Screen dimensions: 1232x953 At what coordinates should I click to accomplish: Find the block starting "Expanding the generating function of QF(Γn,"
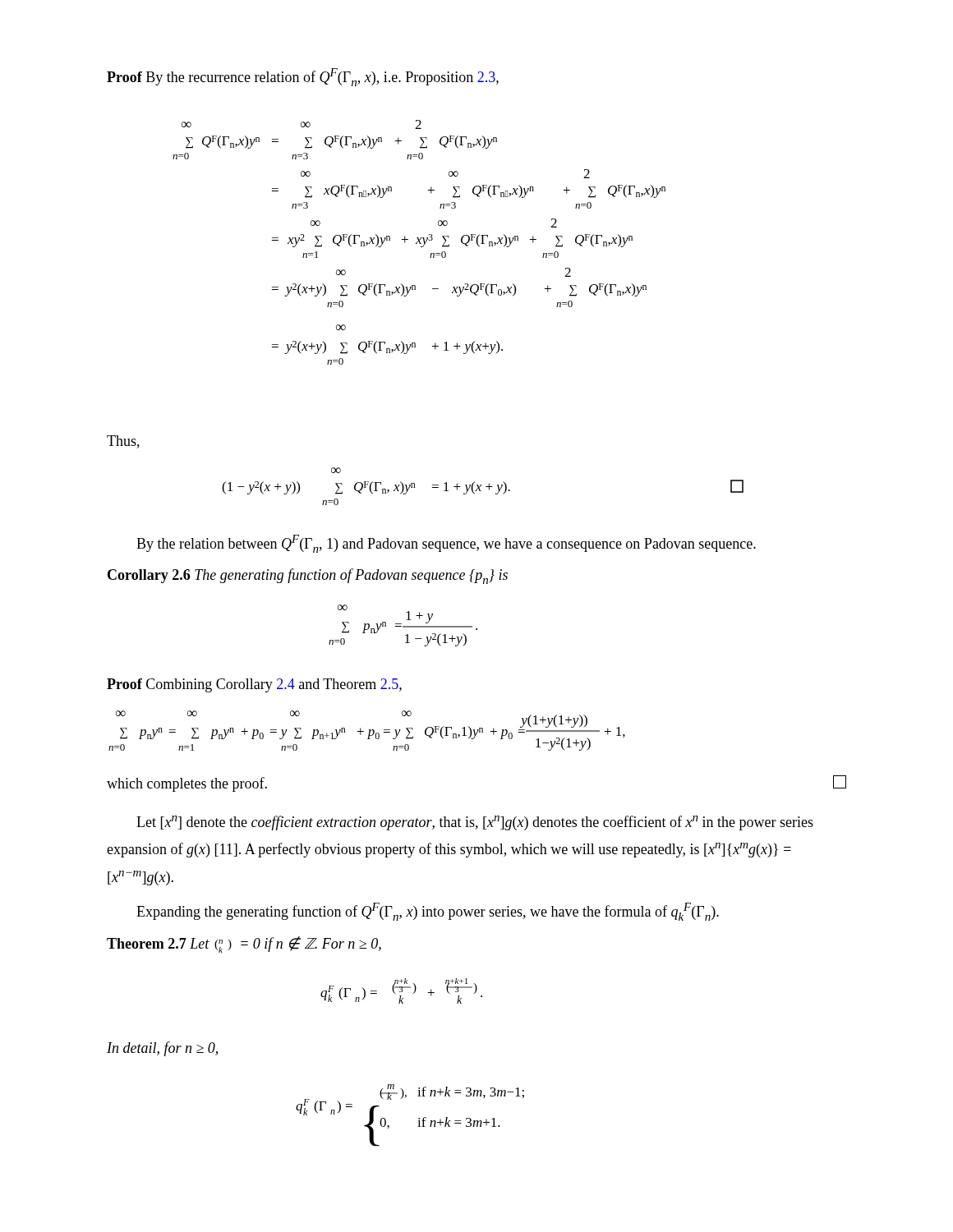click(x=428, y=911)
